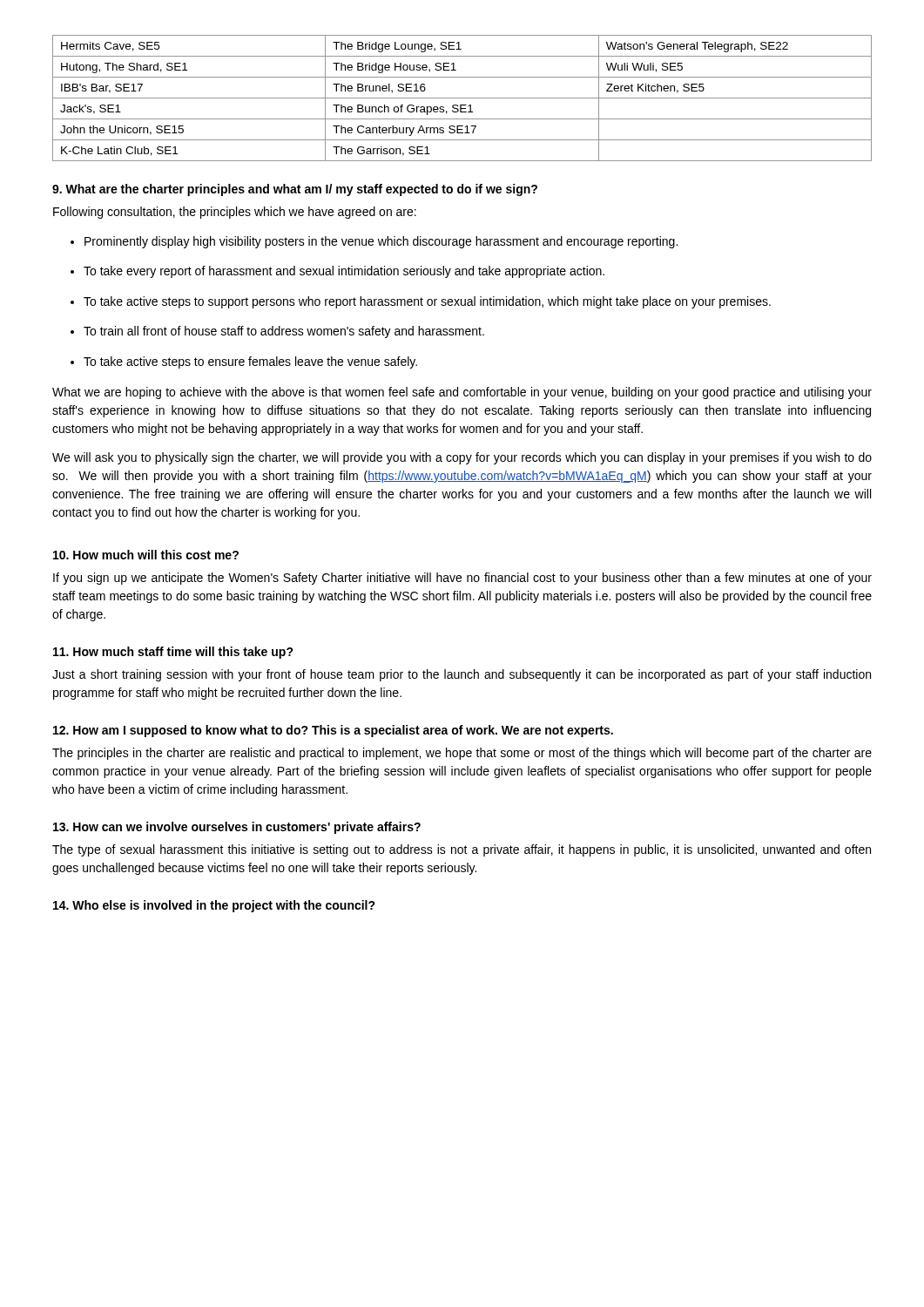924x1307 pixels.
Task: Point to the text block starting "To take every report of harassment"
Action: coord(462,272)
